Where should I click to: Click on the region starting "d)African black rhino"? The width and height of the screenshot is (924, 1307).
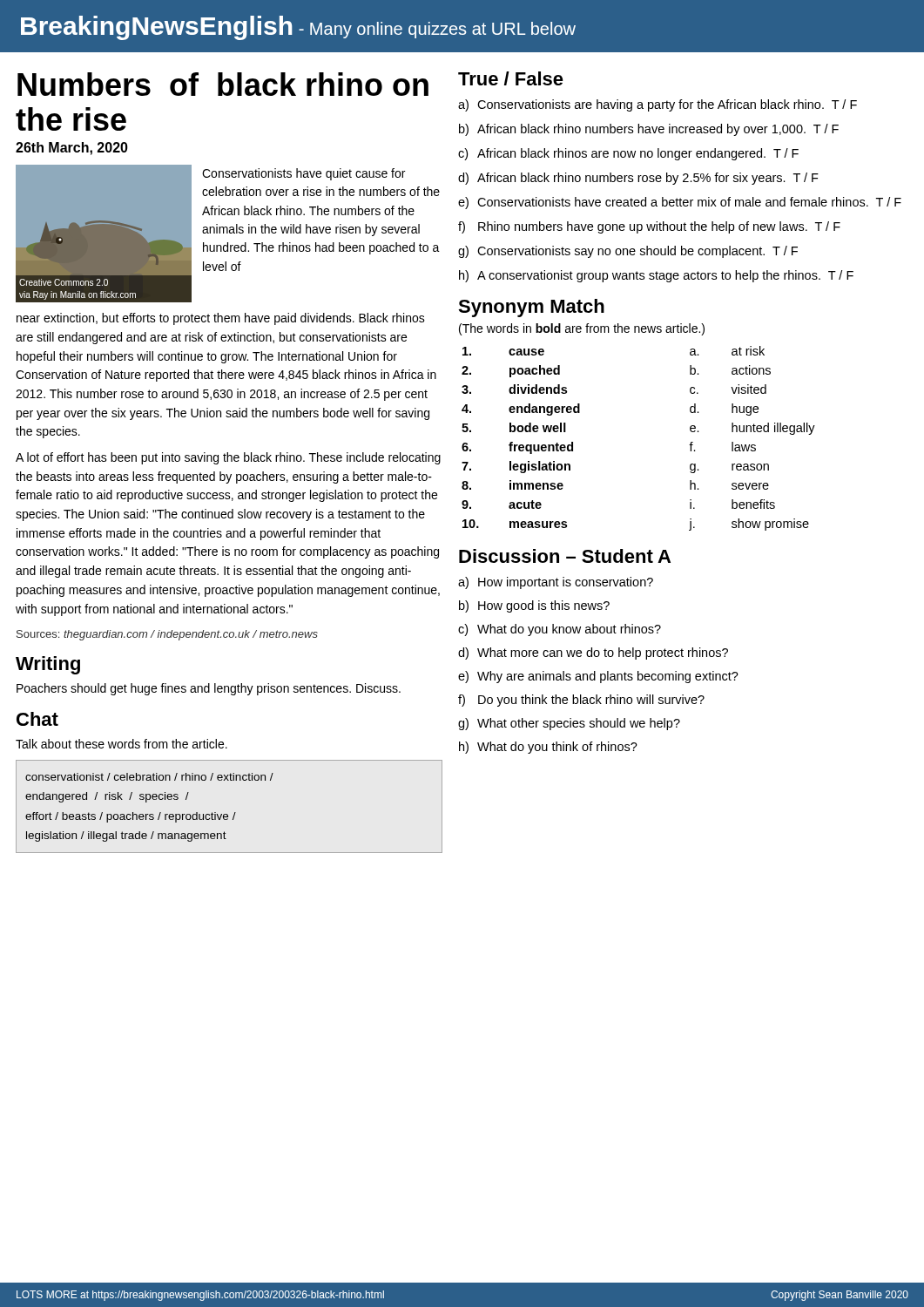pyautogui.click(x=638, y=178)
